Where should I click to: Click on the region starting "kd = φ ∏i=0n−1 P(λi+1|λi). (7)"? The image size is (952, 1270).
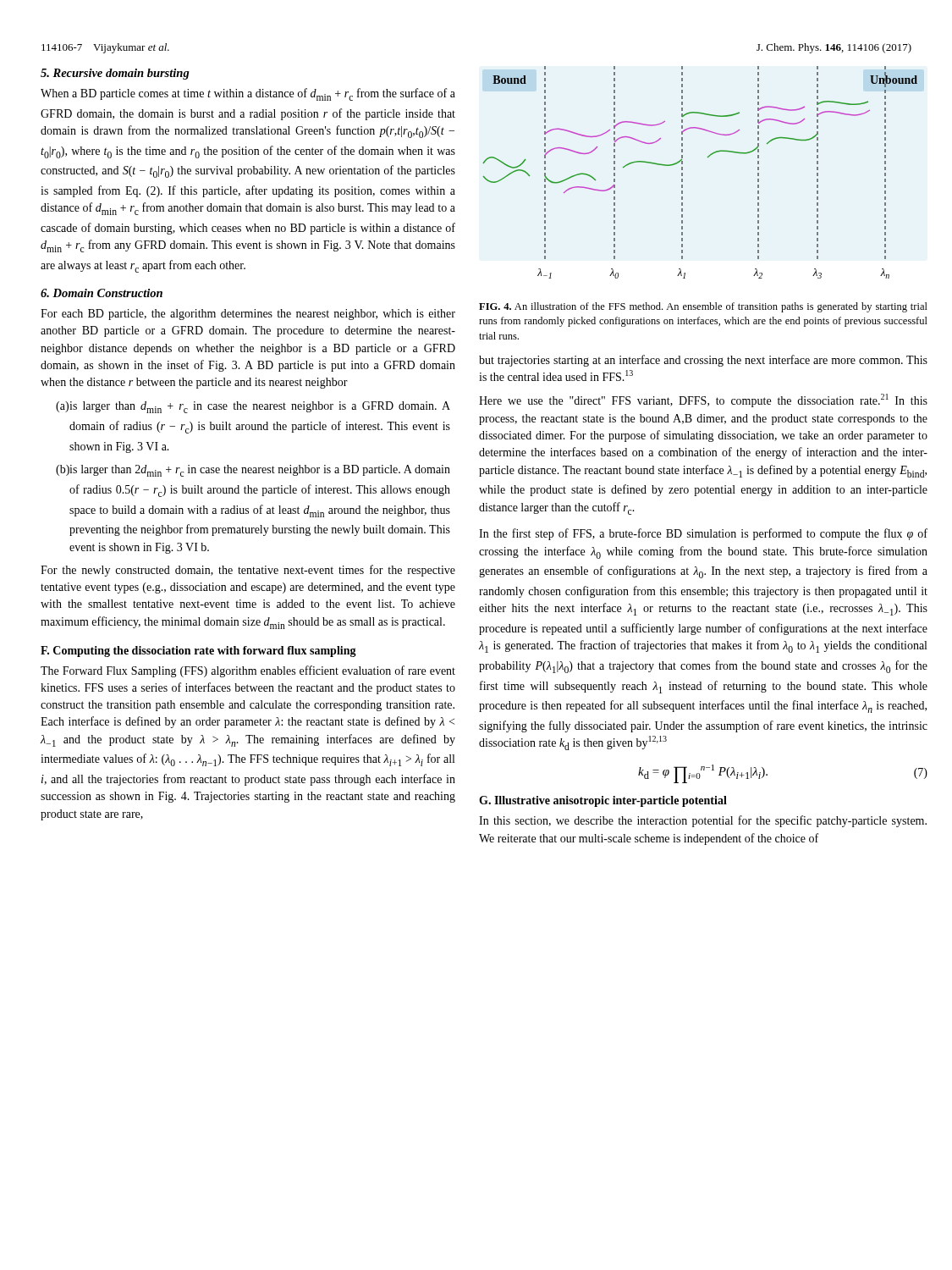(720, 773)
